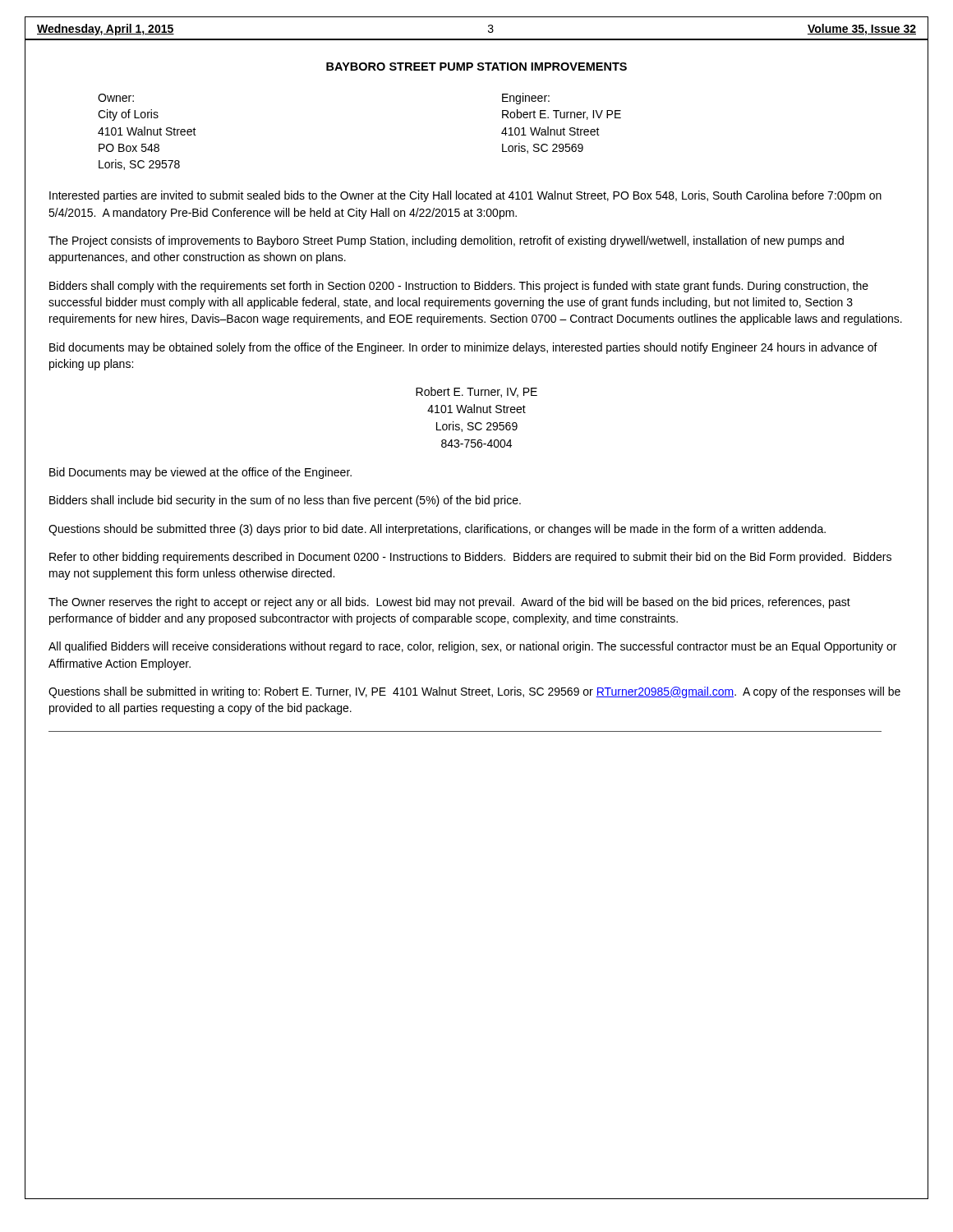Locate the passage starting "Questions should be submitted three (3) days"
This screenshot has width=953, height=1232.
438,529
